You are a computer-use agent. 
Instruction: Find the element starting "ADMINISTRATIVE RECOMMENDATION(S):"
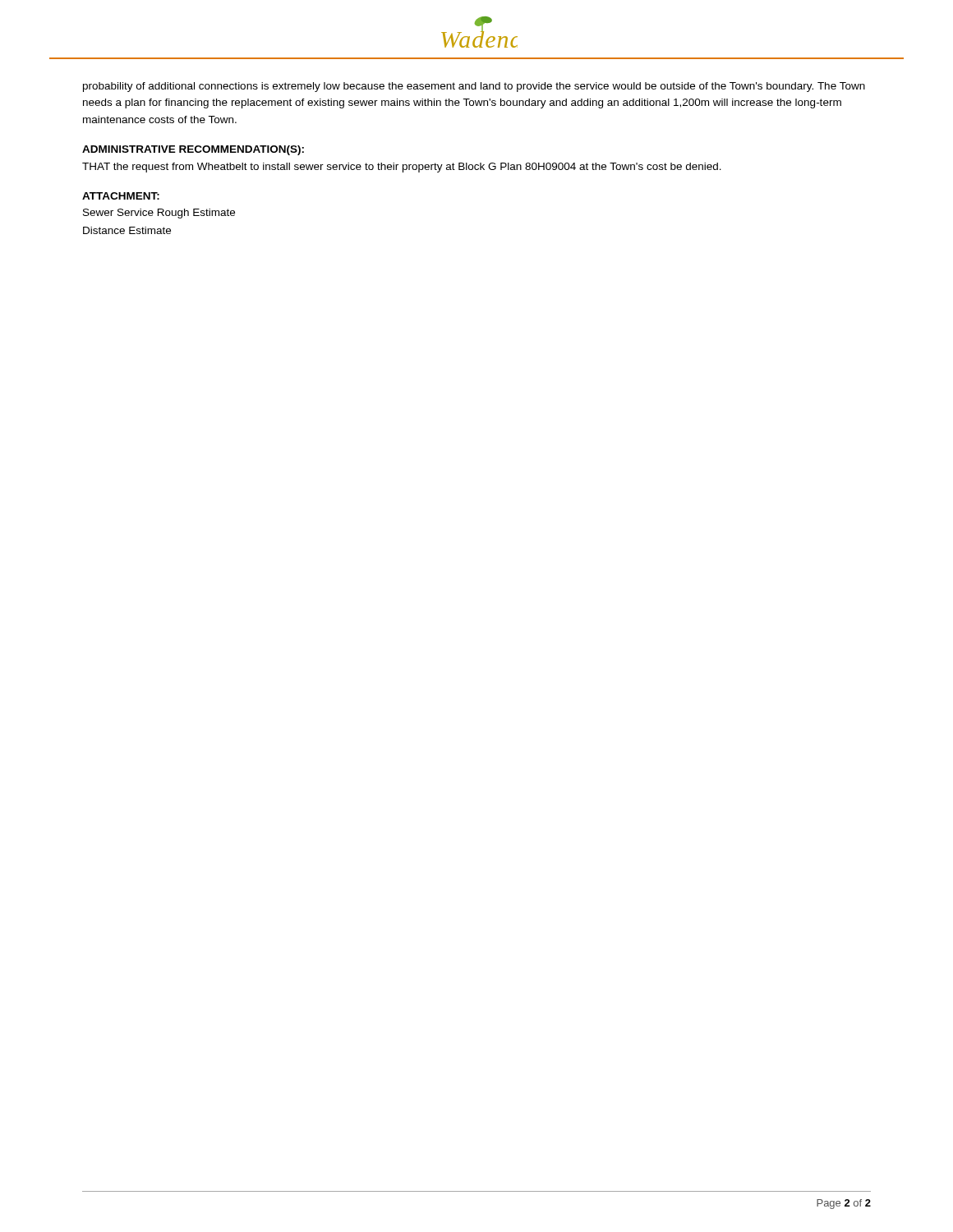(x=193, y=149)
